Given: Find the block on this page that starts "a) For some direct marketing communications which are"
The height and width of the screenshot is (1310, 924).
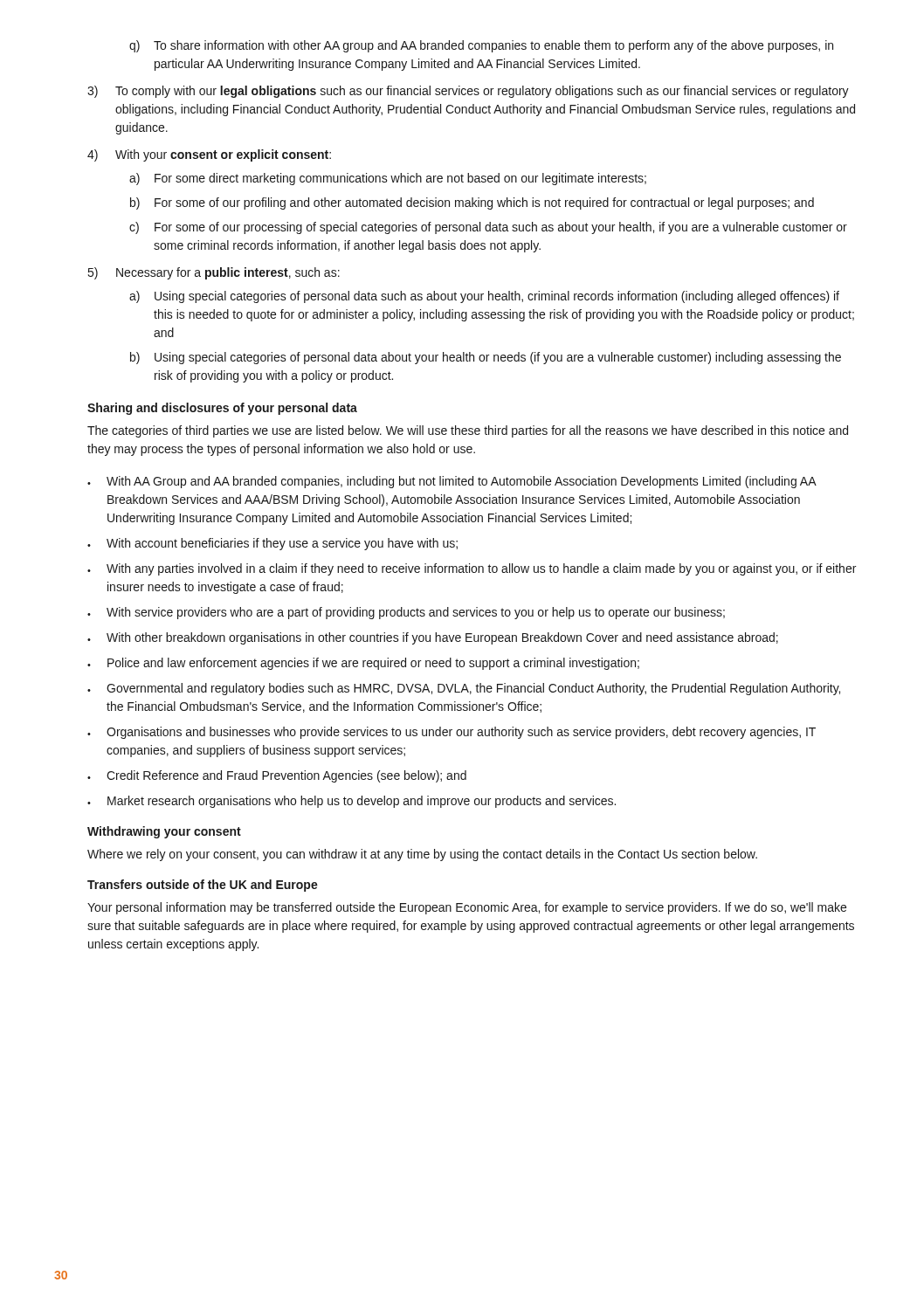Looking at the screenshot, I should [495, 179].
